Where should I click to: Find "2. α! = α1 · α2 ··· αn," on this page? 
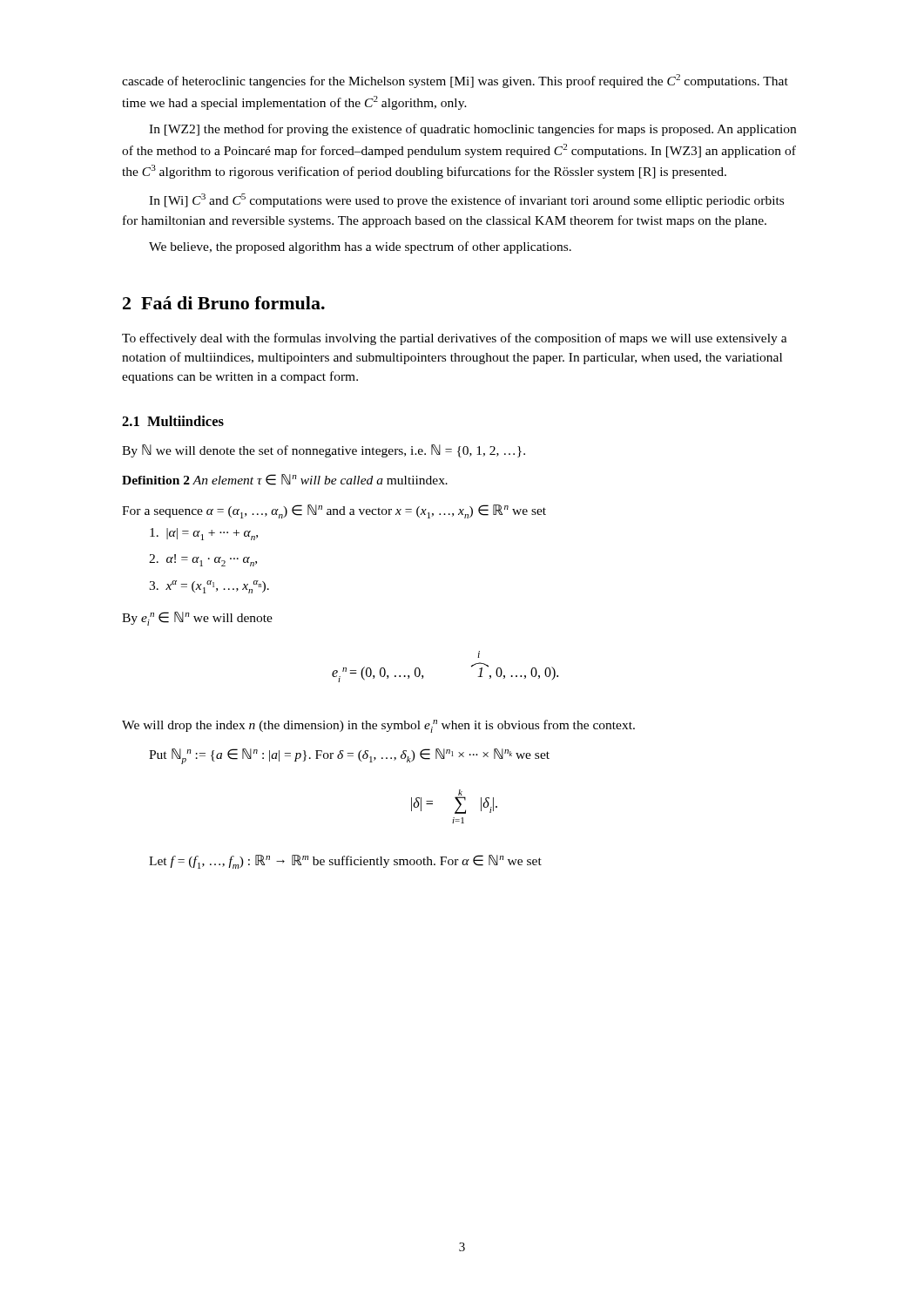pos(203,560)
